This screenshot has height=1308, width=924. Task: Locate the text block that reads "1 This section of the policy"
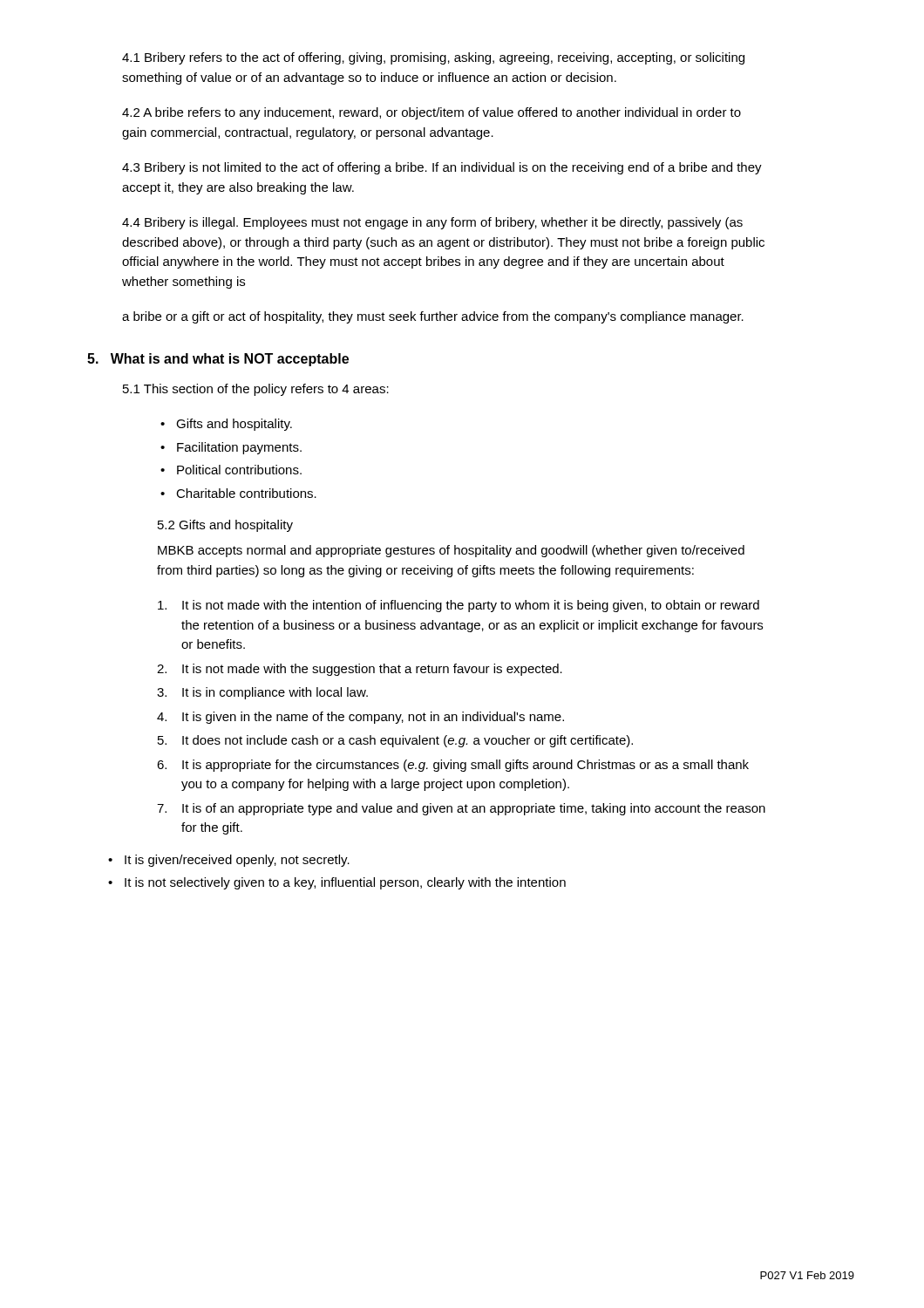(256, 388)
